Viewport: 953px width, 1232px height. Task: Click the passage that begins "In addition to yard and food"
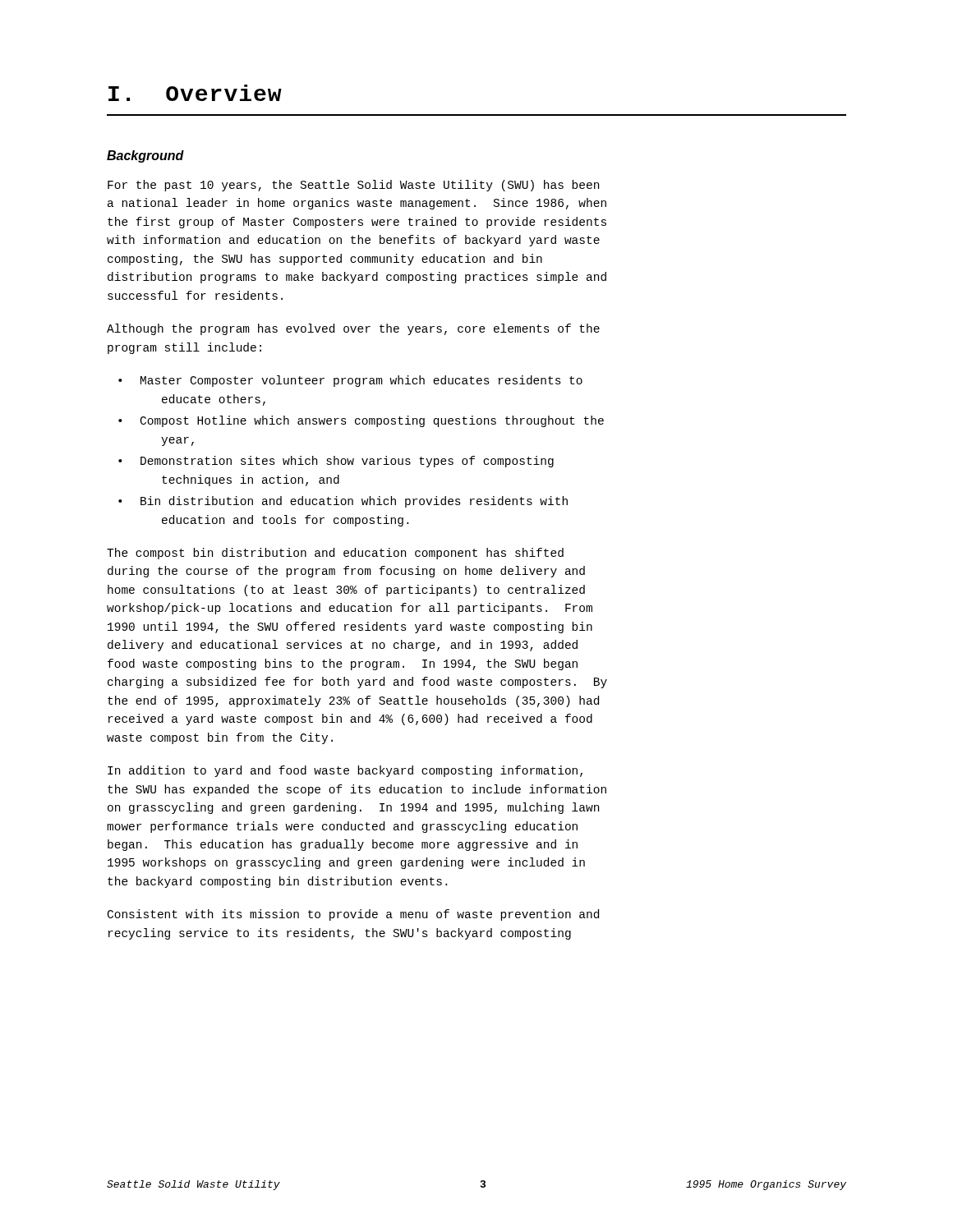(x=357, y=827)
